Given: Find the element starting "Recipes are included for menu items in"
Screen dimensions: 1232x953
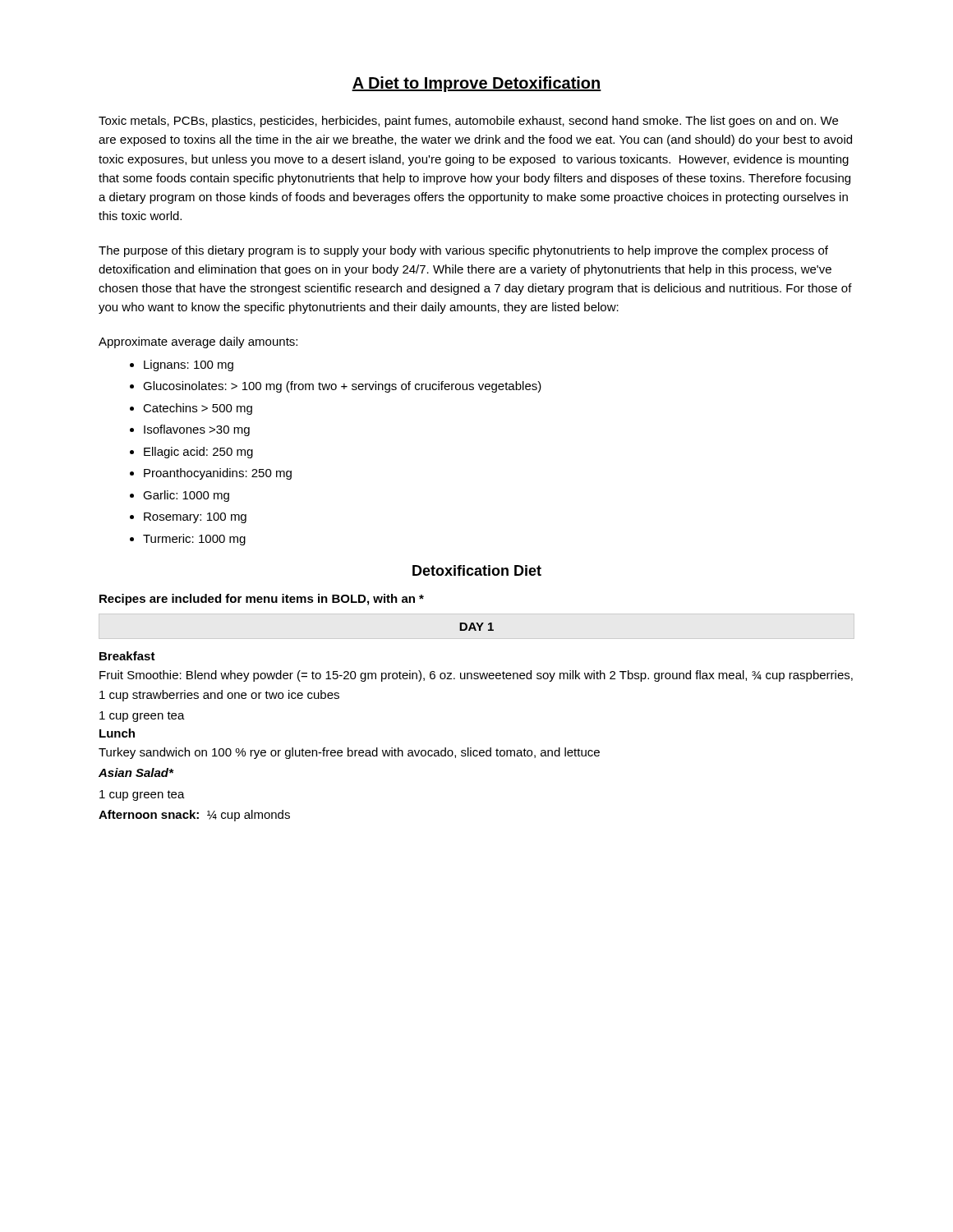Looking at the screenshot, I should point(261,599).
